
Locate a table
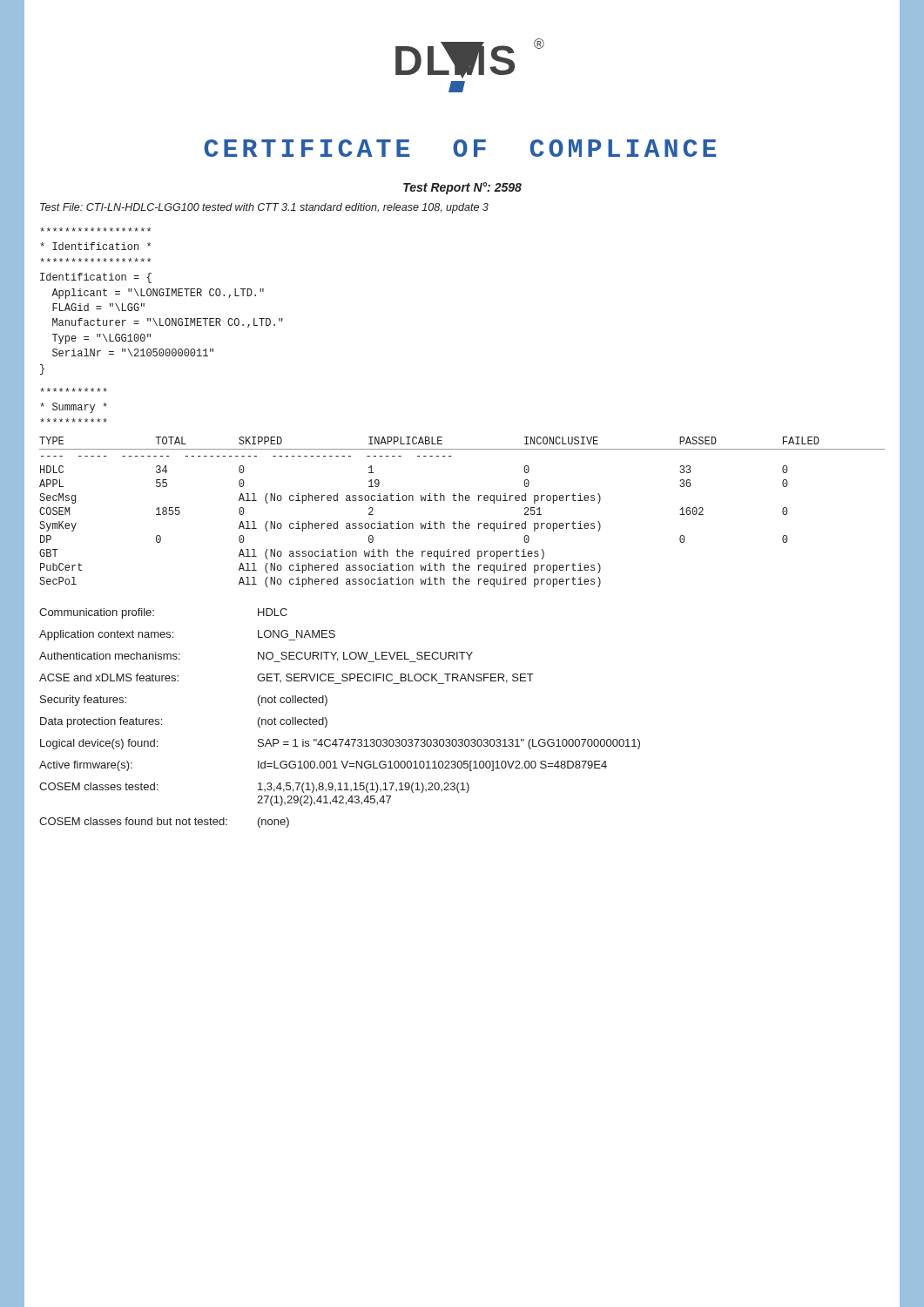tap(462, 512)
